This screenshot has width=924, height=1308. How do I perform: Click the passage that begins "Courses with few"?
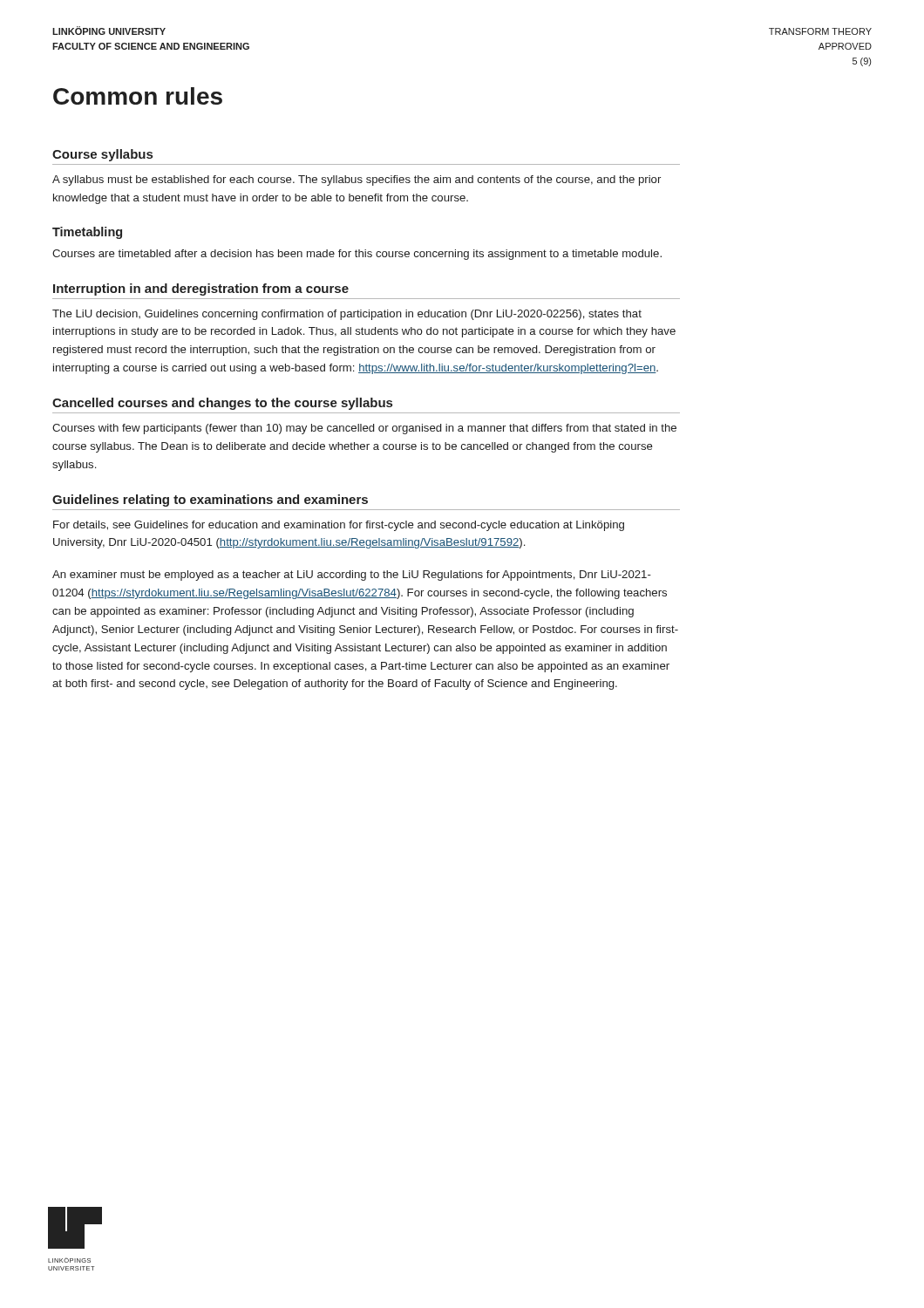click(x=365, y=446)
